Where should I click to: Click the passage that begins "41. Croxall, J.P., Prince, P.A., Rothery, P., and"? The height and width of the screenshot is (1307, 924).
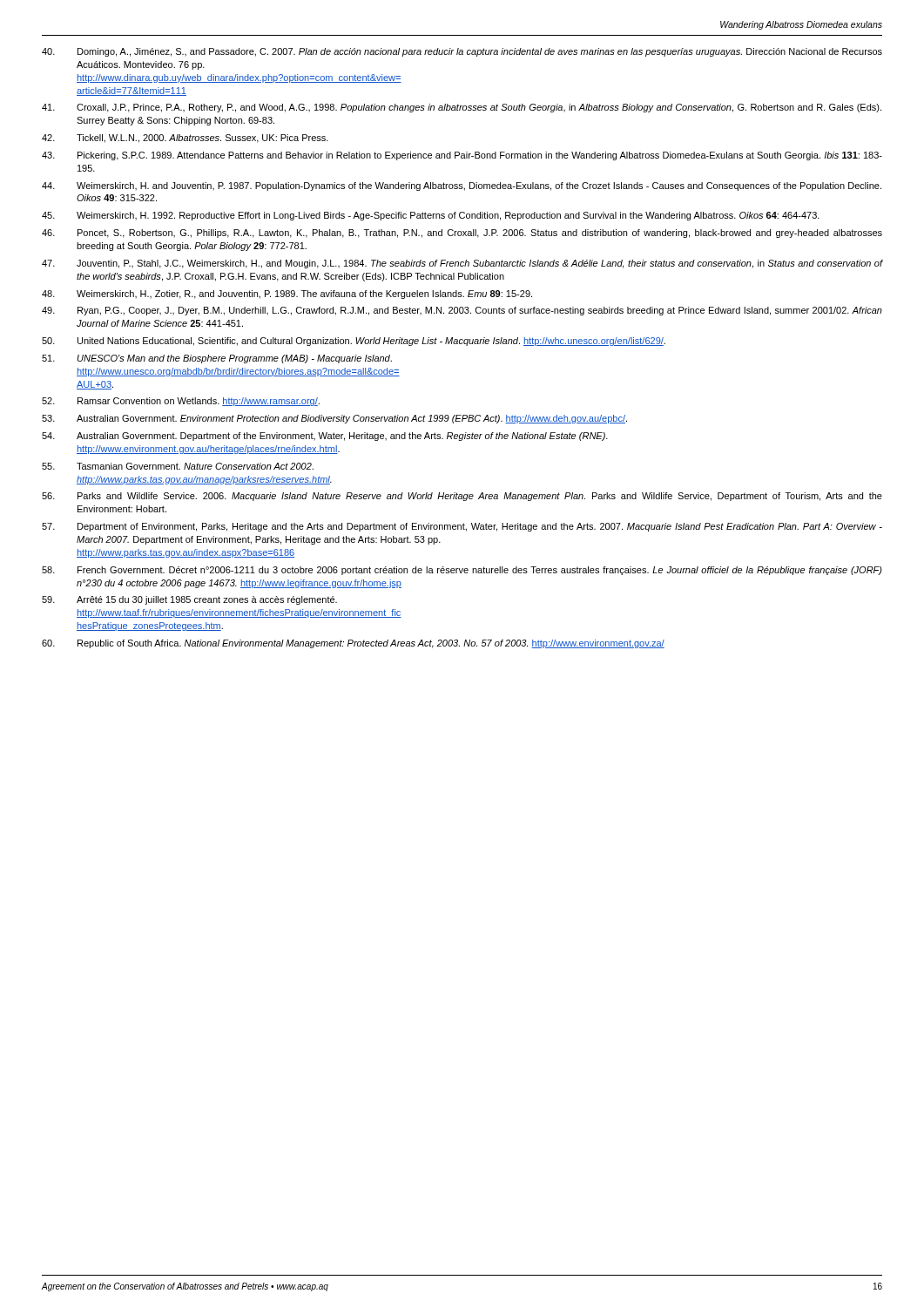point(462,114)
